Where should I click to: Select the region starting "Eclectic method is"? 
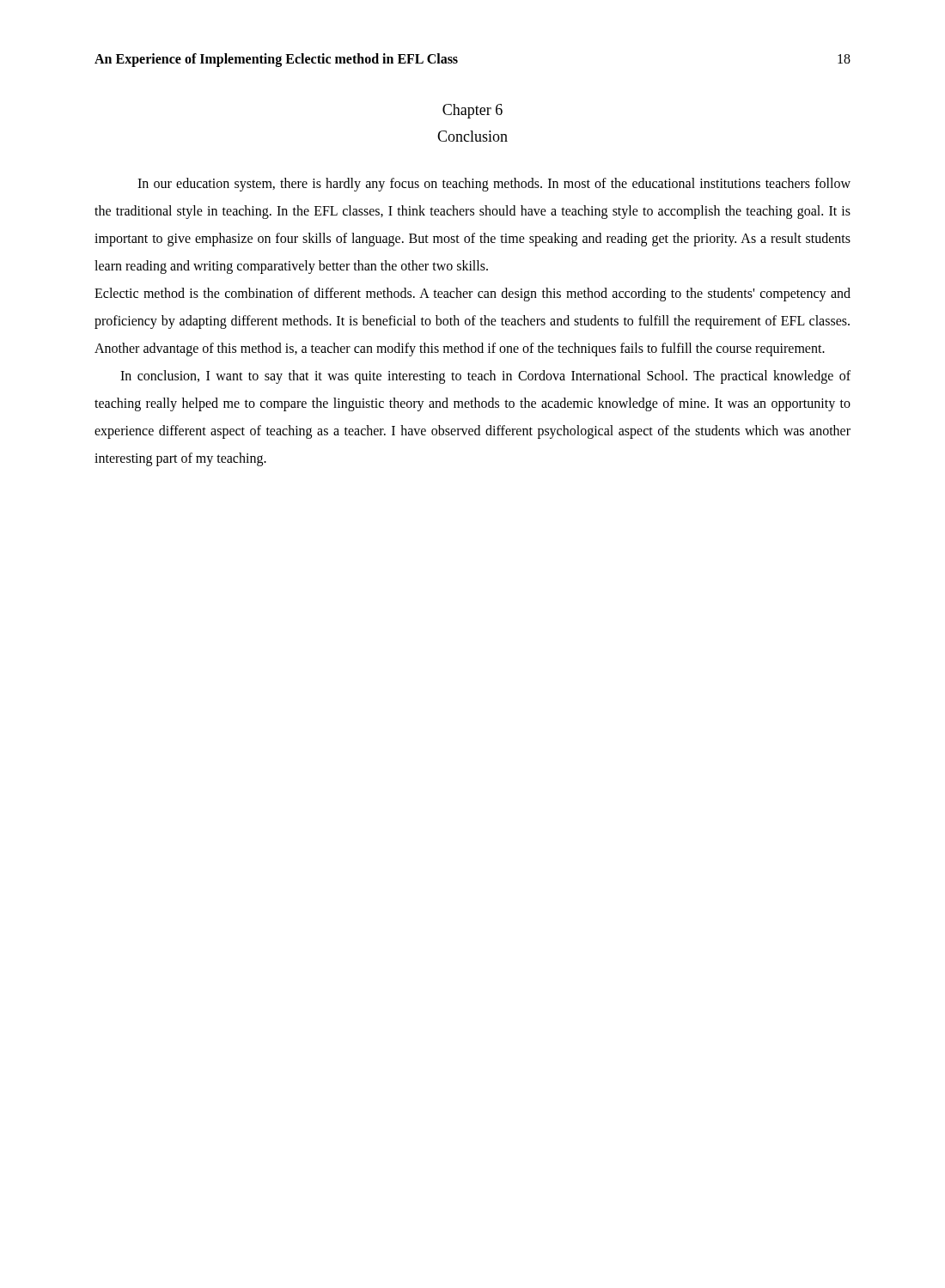(x=472, y=321)
